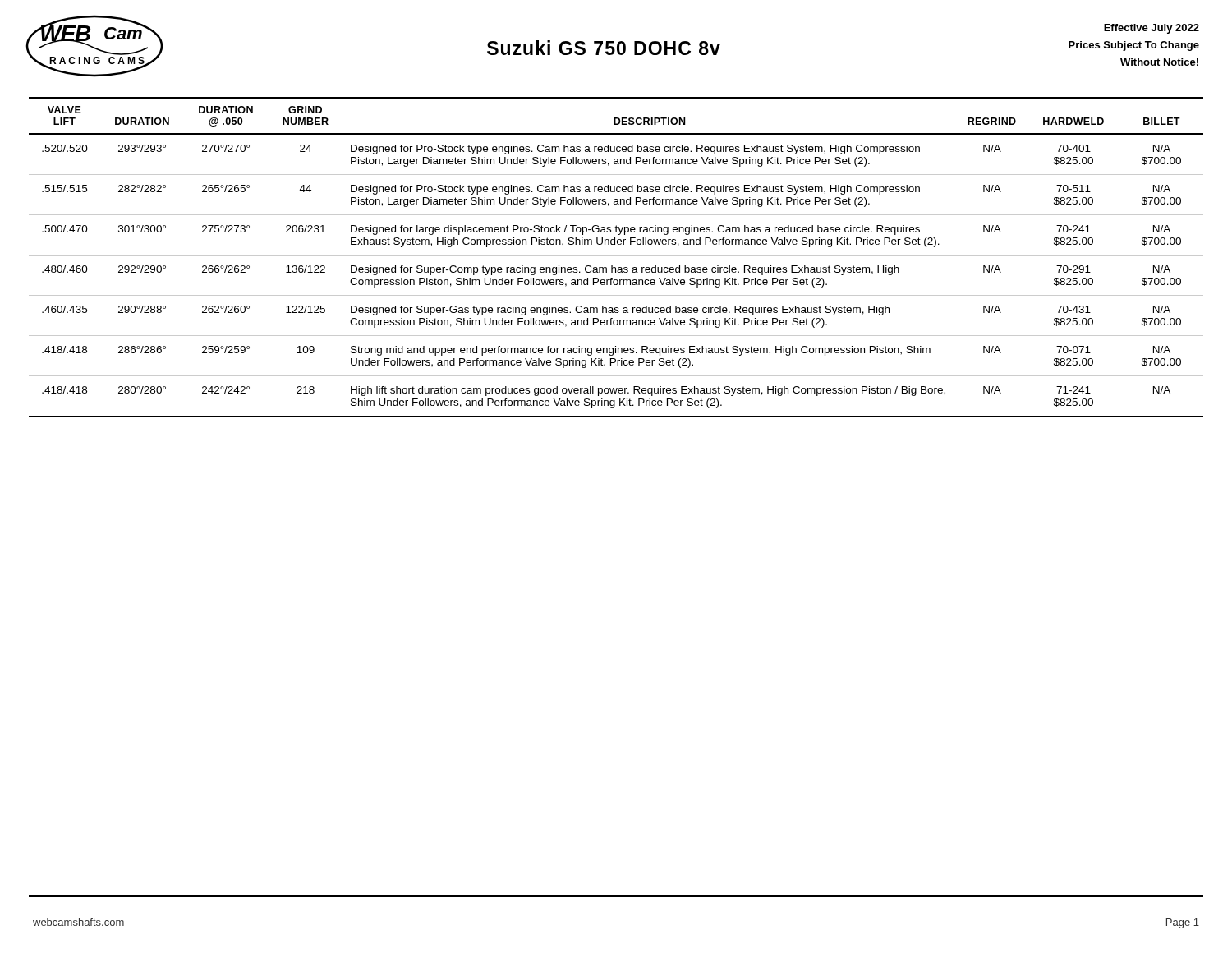
Task: Locate the logo
Action: click(111, 48)
